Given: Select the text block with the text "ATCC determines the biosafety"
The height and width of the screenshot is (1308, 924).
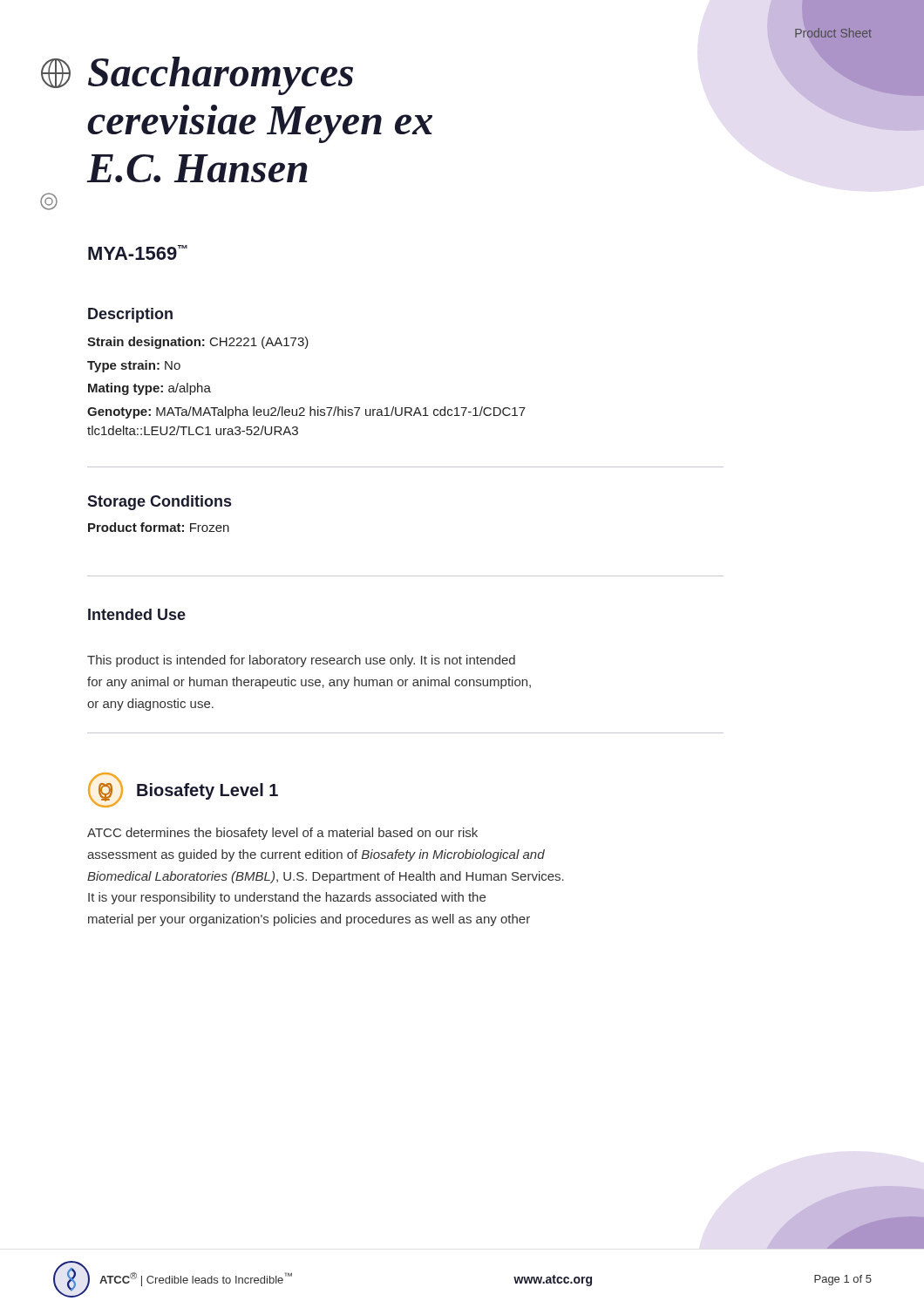Looking at the screenshot, I should [x=326, y=876].
